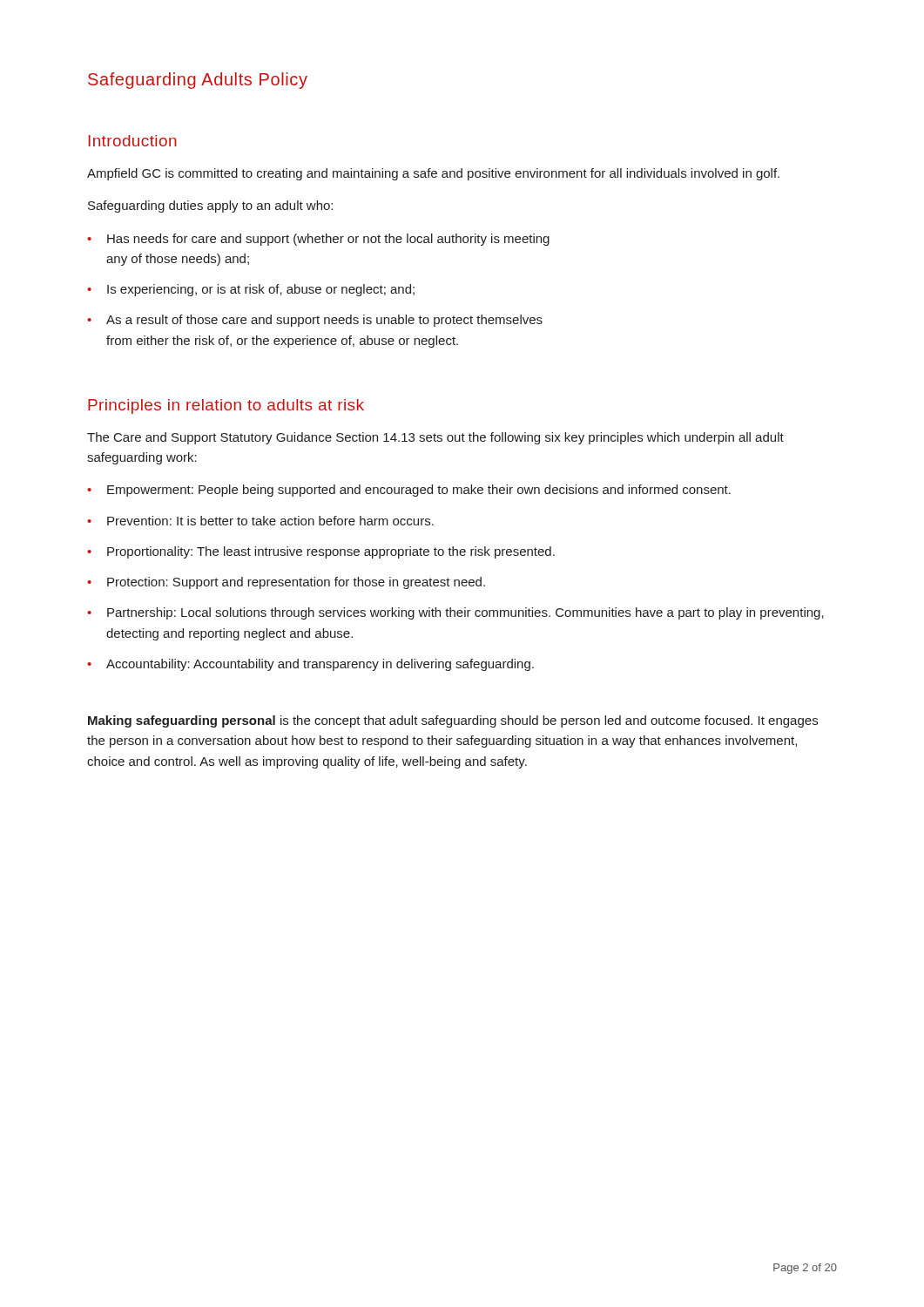Point to the text block starting "Principles in relation to adults at"
Viewport: 924px width, 1307px height.
[226, 406]
